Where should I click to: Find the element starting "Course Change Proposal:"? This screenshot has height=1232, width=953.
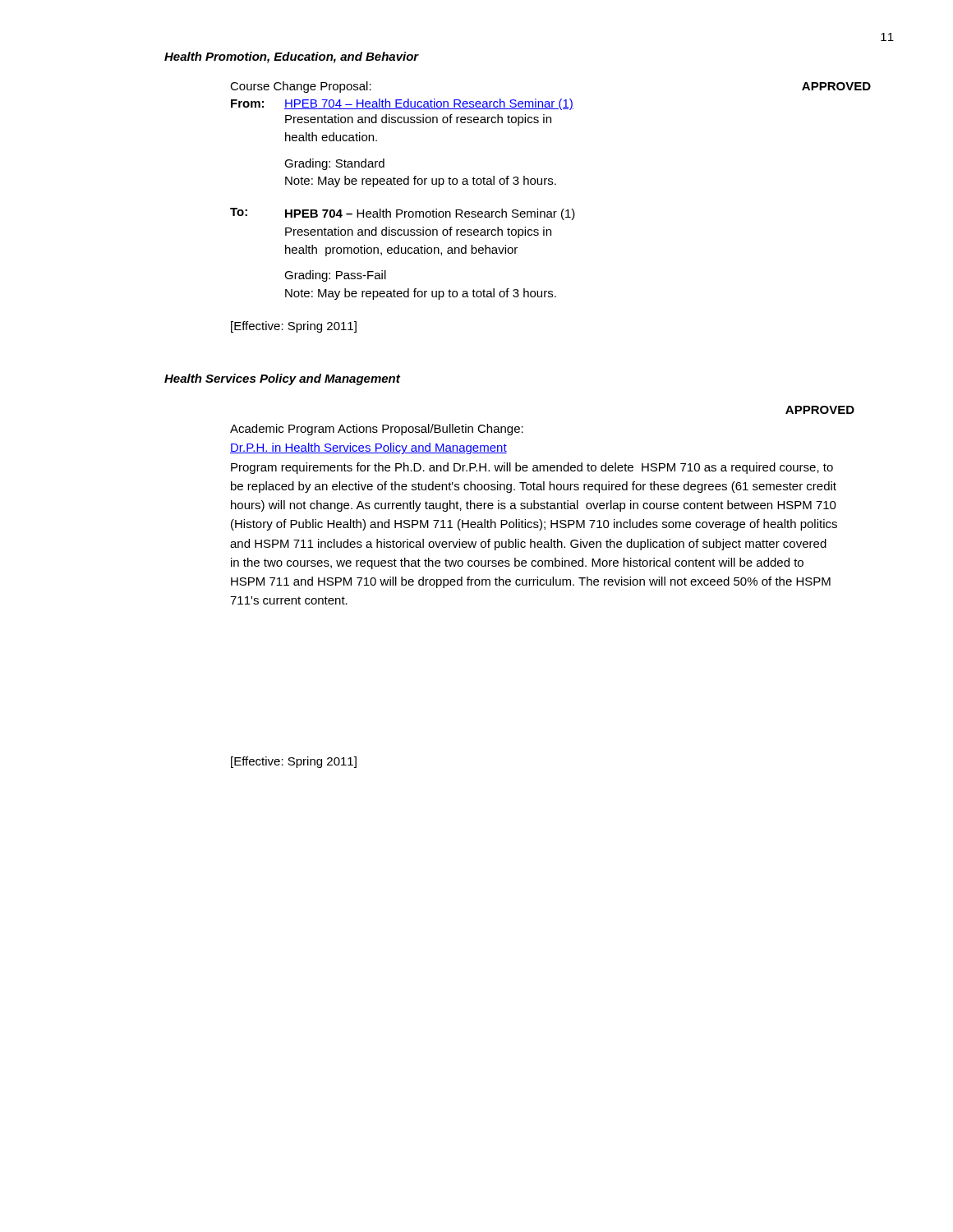[550, 190]
